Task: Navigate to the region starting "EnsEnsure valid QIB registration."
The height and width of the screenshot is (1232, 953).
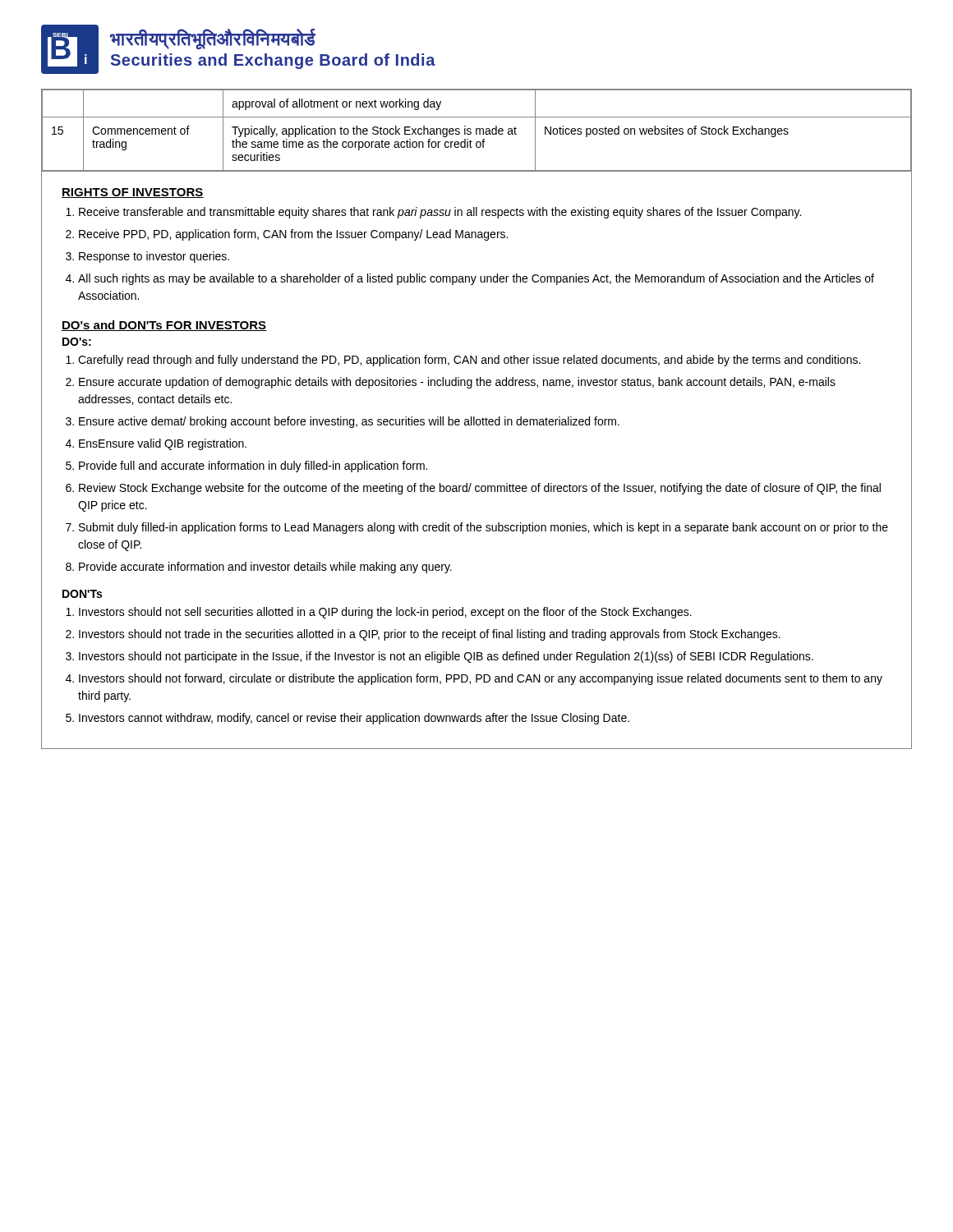Action: 163,444
